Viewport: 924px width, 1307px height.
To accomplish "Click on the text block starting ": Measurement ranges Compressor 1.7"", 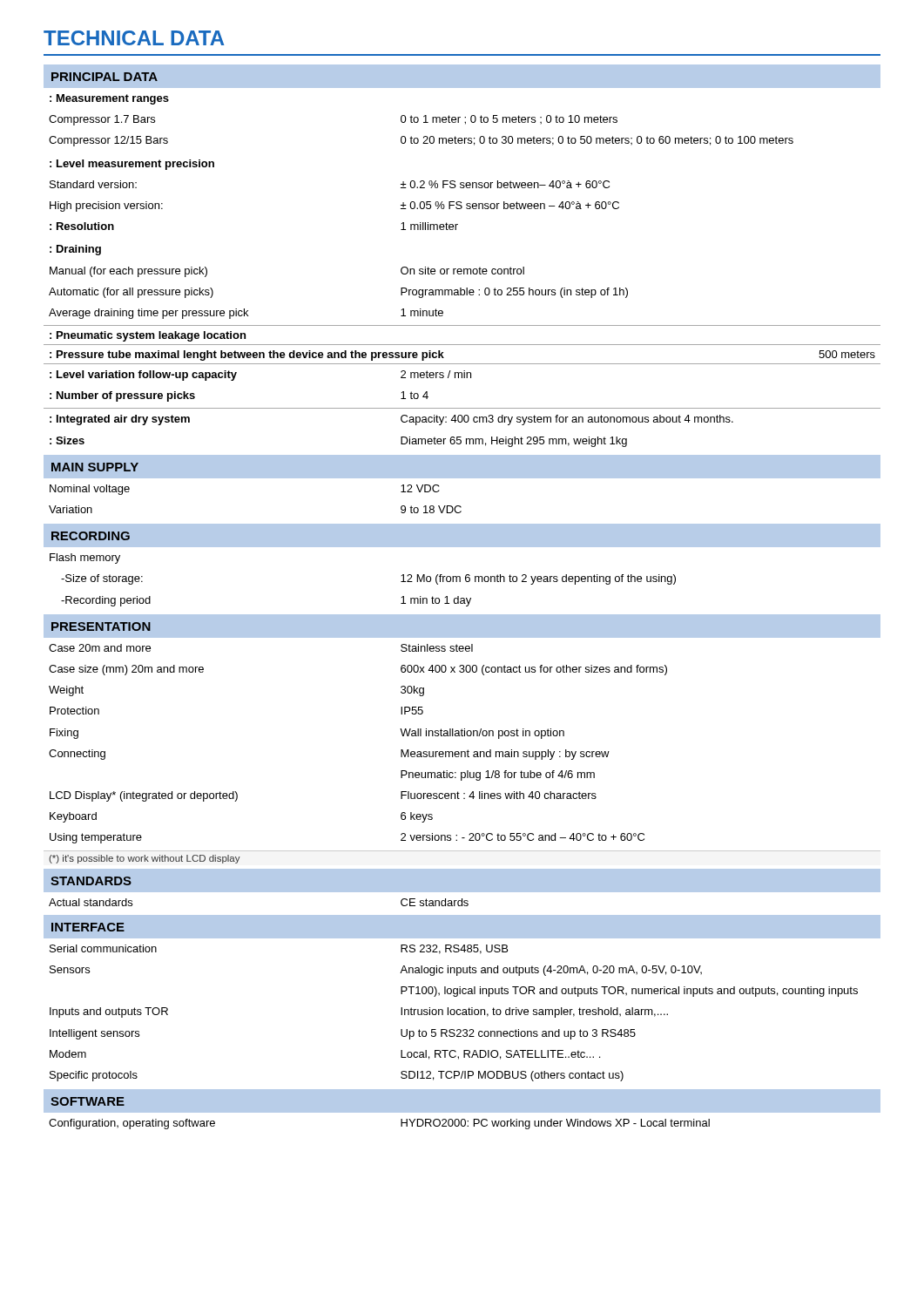I will click(462, 120).
